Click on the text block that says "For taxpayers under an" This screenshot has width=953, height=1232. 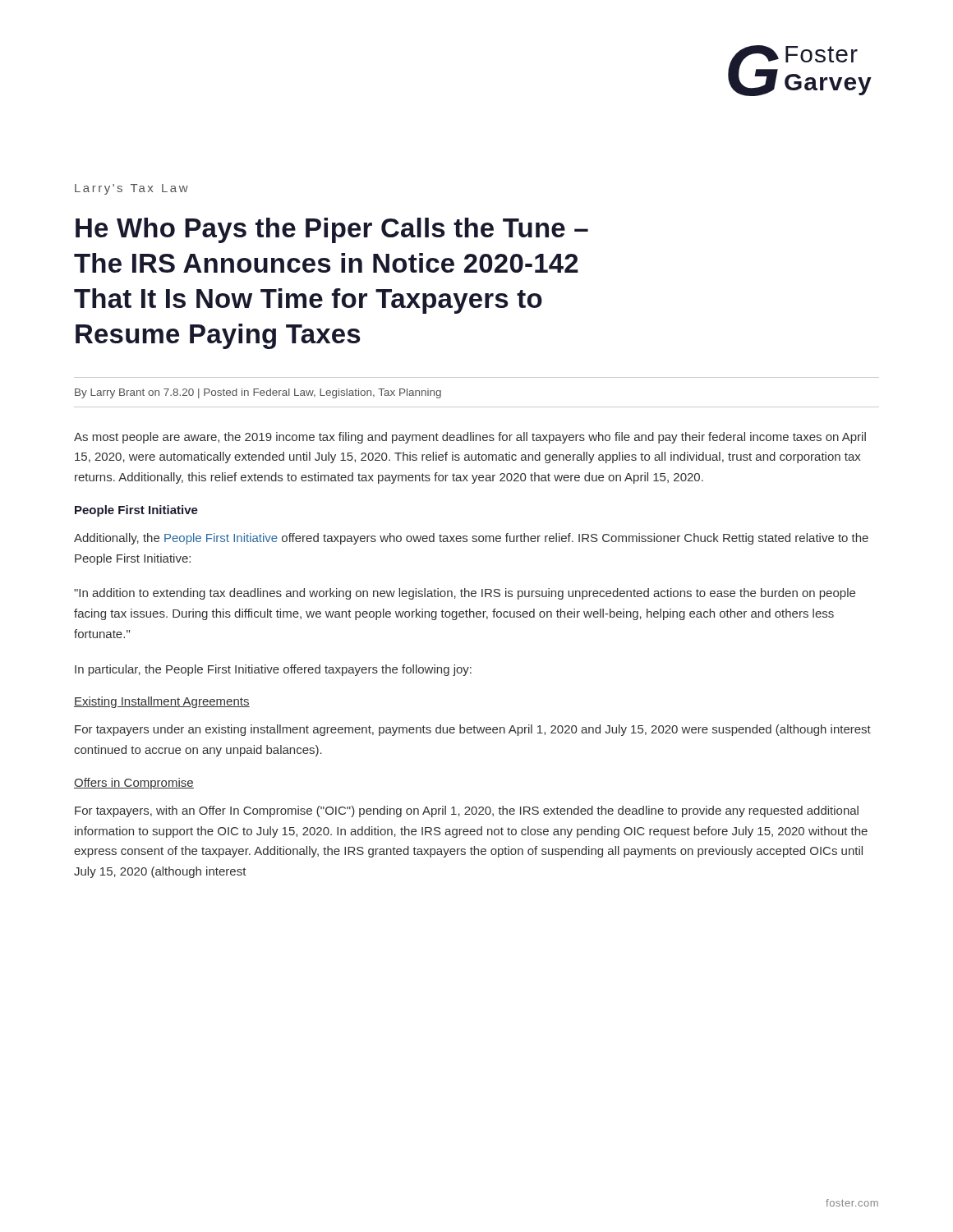click(x=472, y=739)
